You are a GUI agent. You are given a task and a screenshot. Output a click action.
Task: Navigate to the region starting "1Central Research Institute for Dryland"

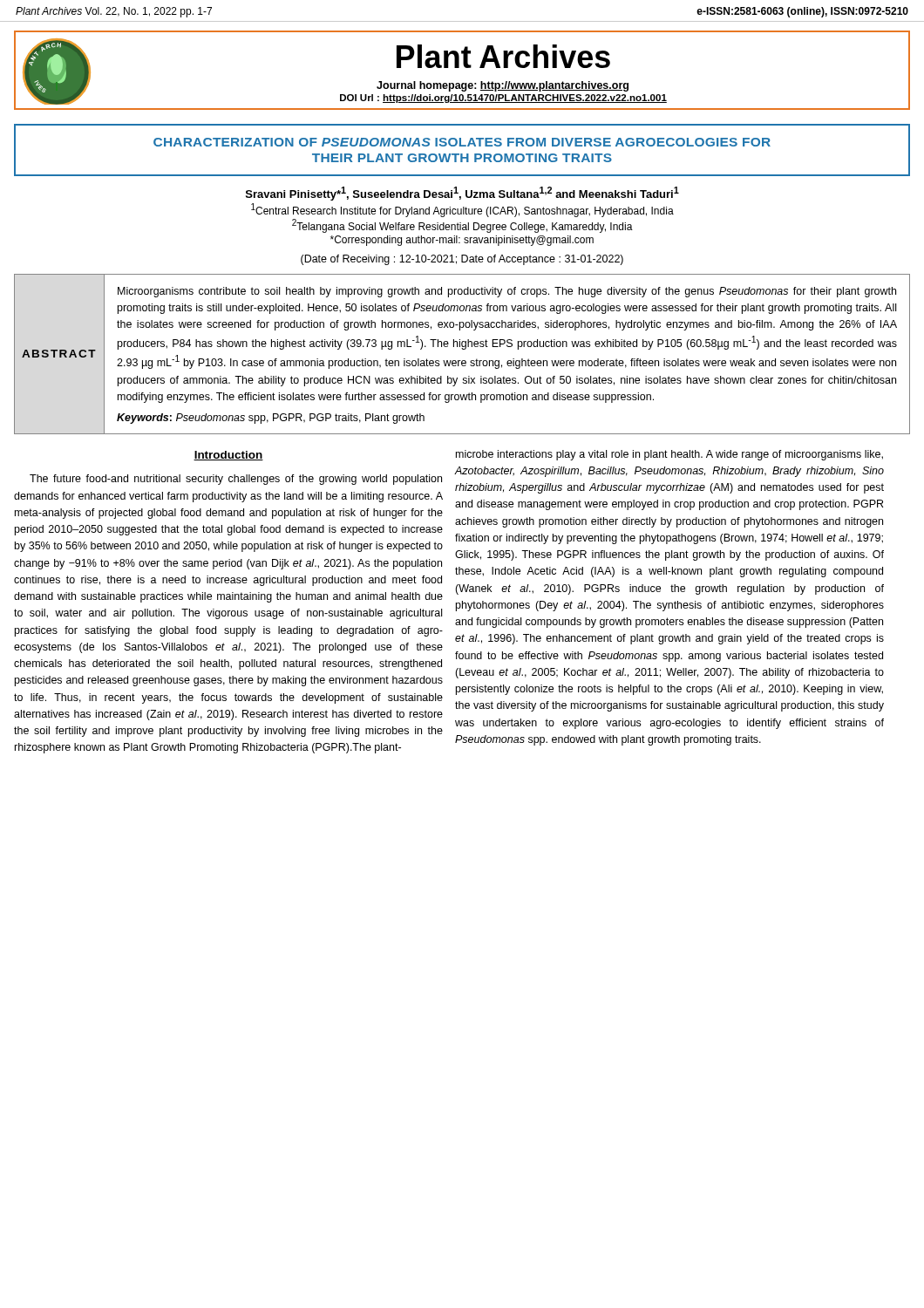pos(462,210)
